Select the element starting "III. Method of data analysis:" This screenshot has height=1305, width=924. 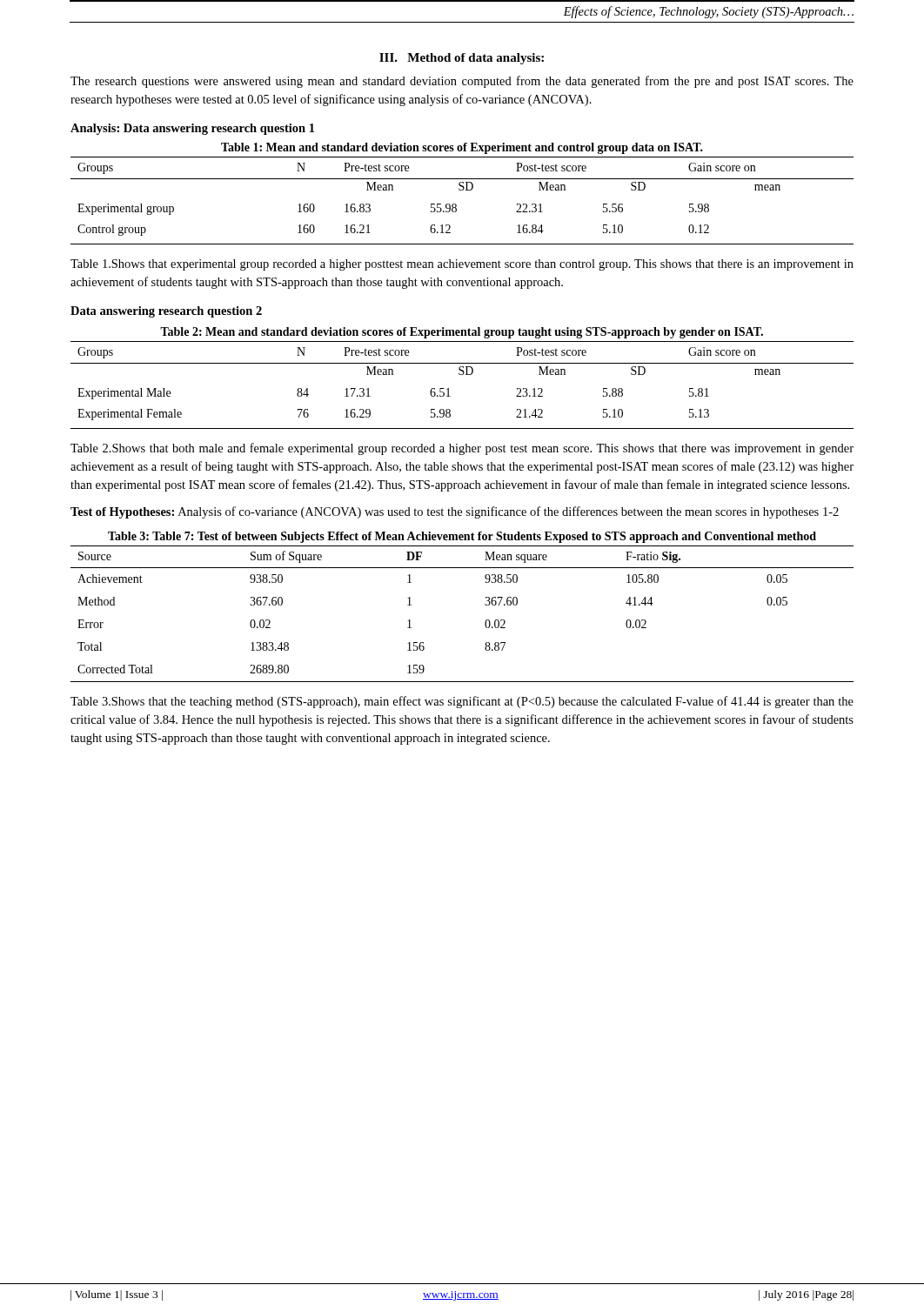tap(462, 57)
